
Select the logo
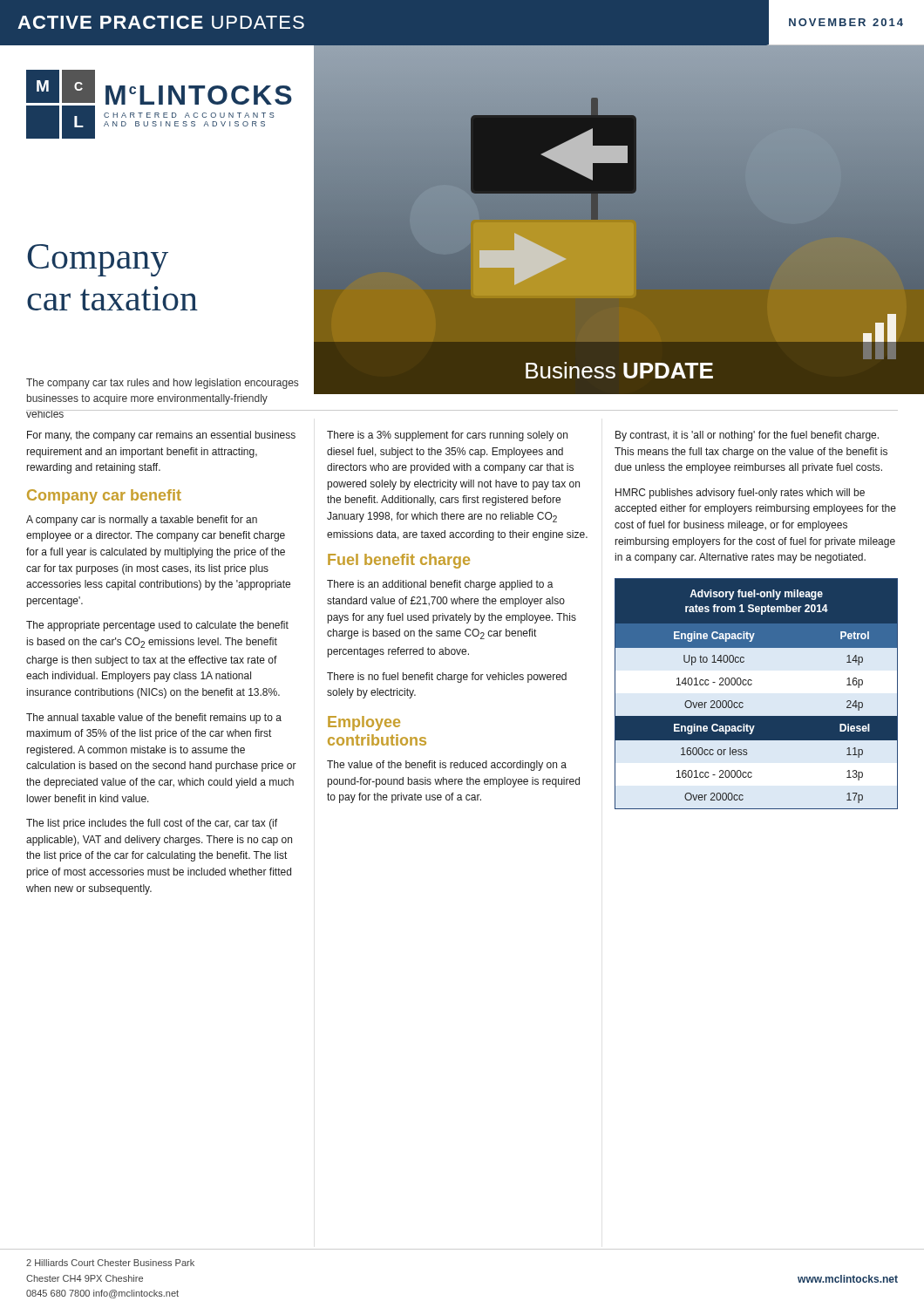click(x=166, y=104)
